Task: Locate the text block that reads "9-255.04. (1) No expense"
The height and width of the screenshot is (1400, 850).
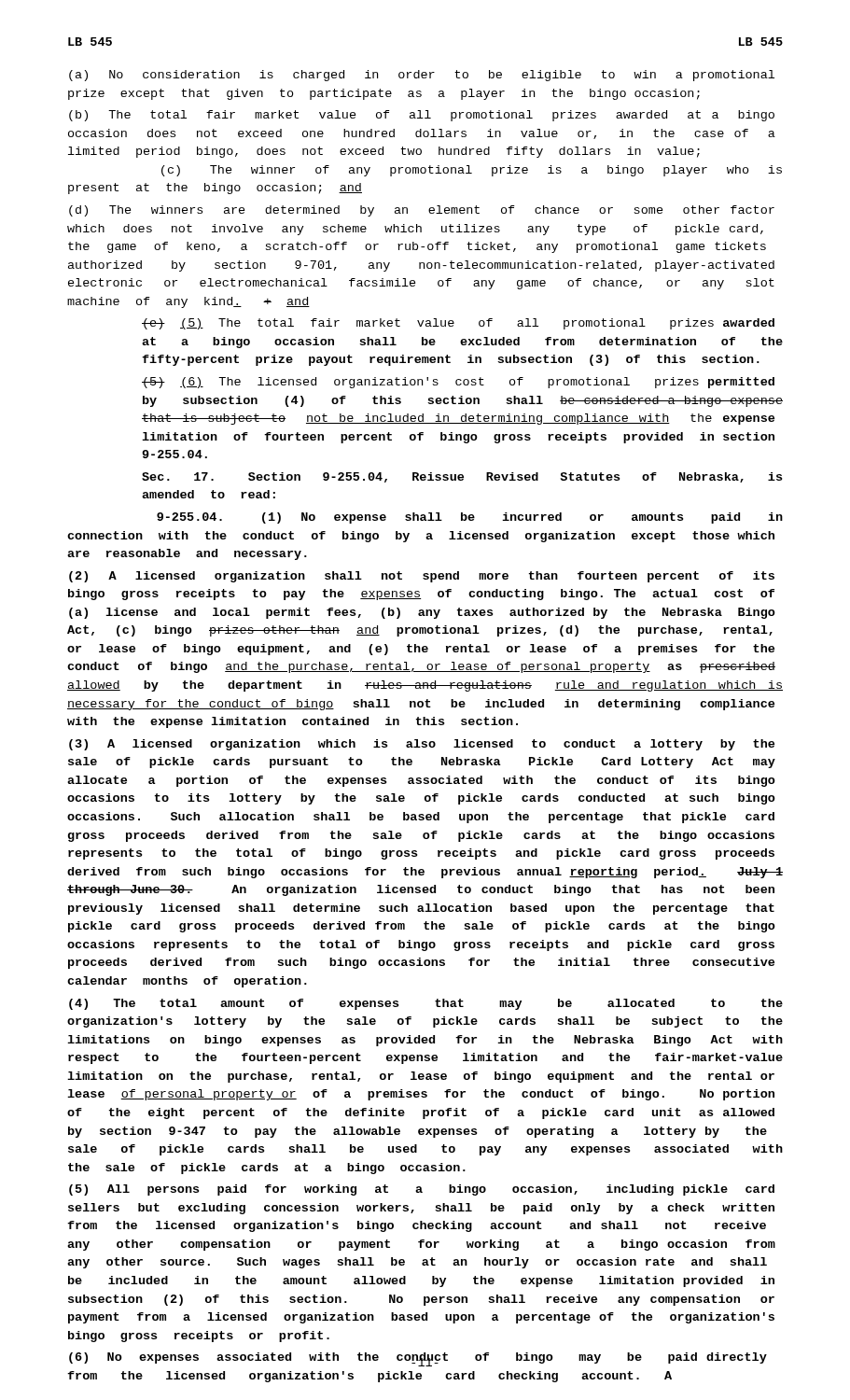Action: 425,536
